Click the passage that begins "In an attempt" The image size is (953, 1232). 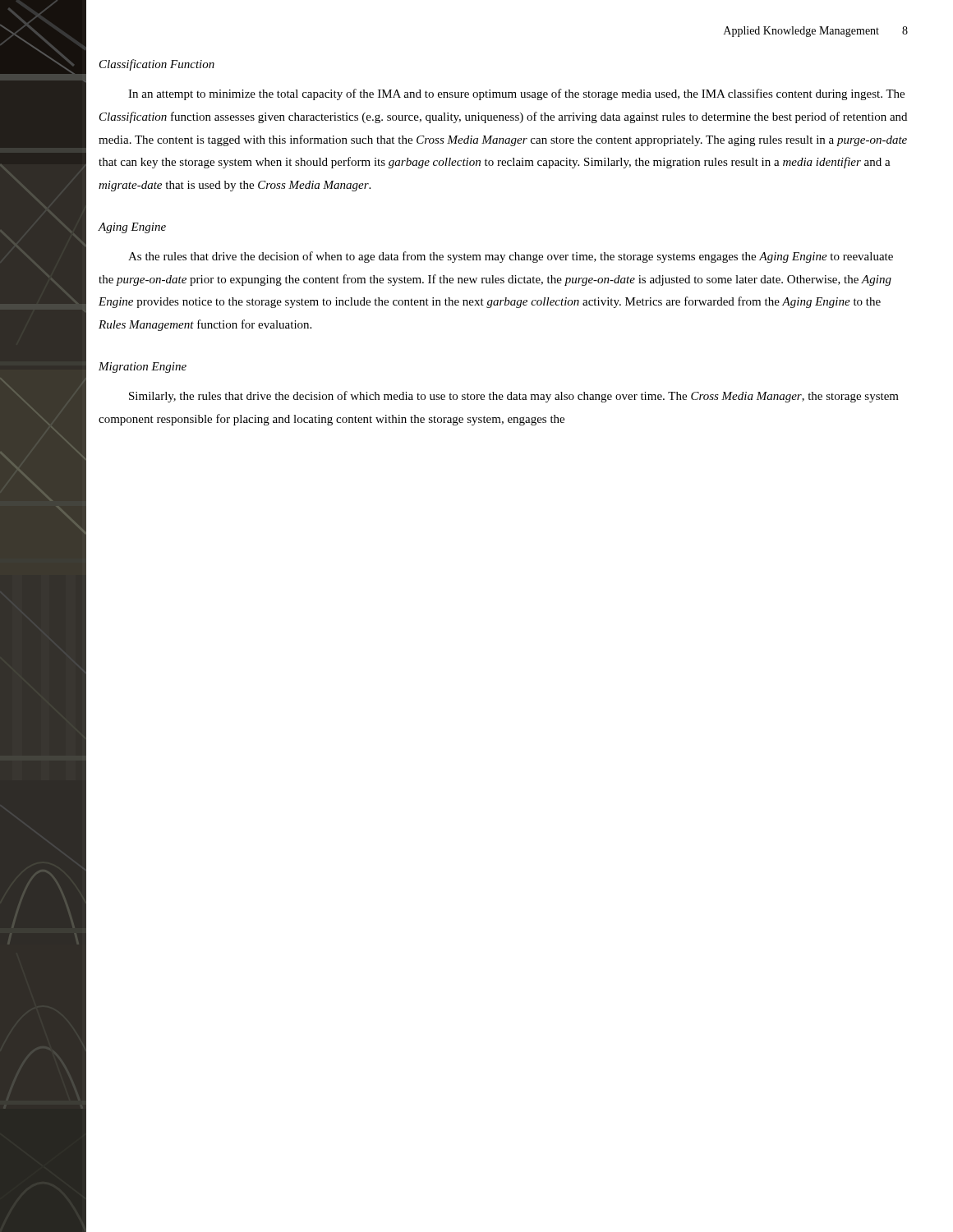[x=503, y=140]
